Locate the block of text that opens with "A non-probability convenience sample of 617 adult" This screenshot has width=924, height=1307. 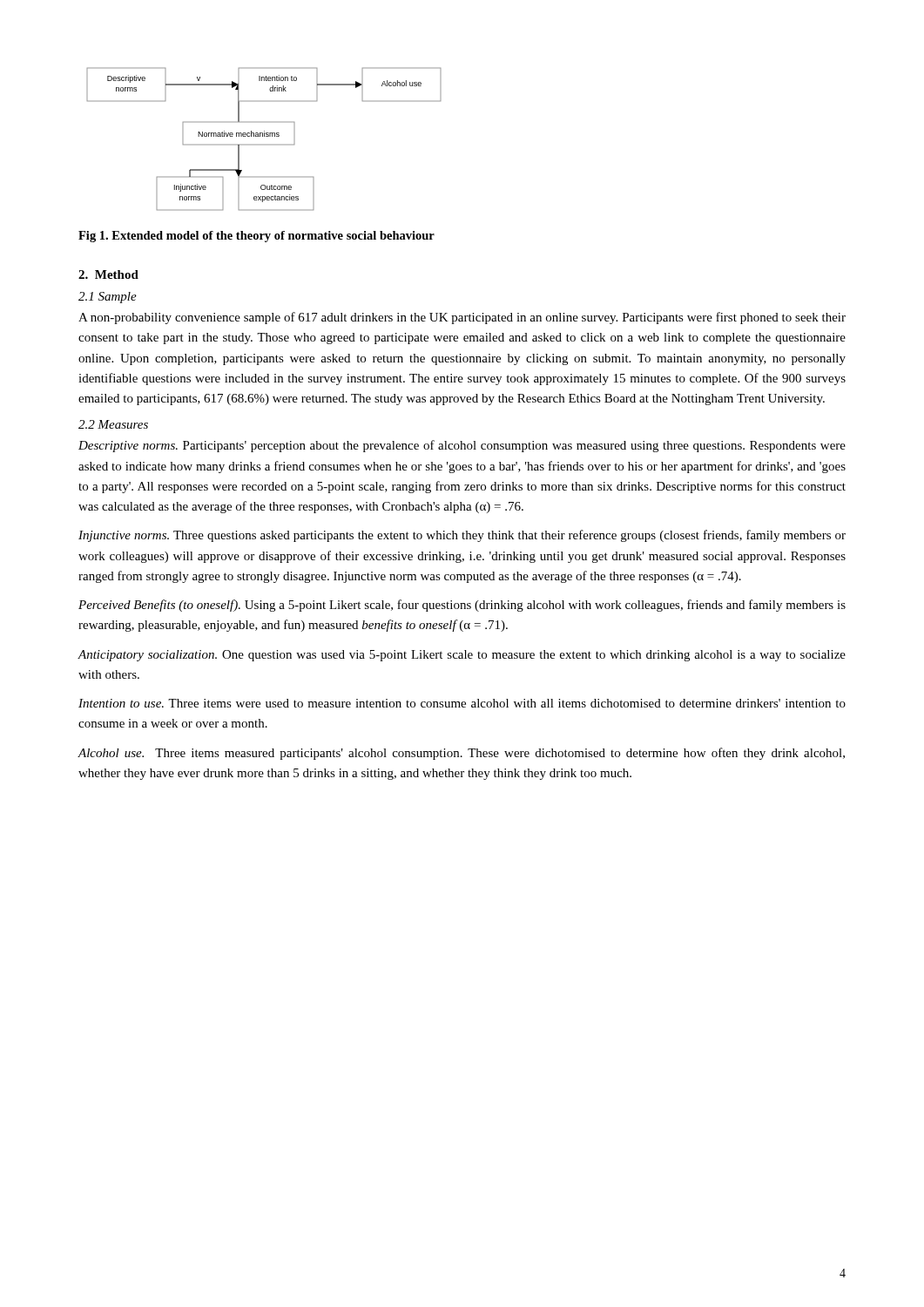(x=462, y=358)
